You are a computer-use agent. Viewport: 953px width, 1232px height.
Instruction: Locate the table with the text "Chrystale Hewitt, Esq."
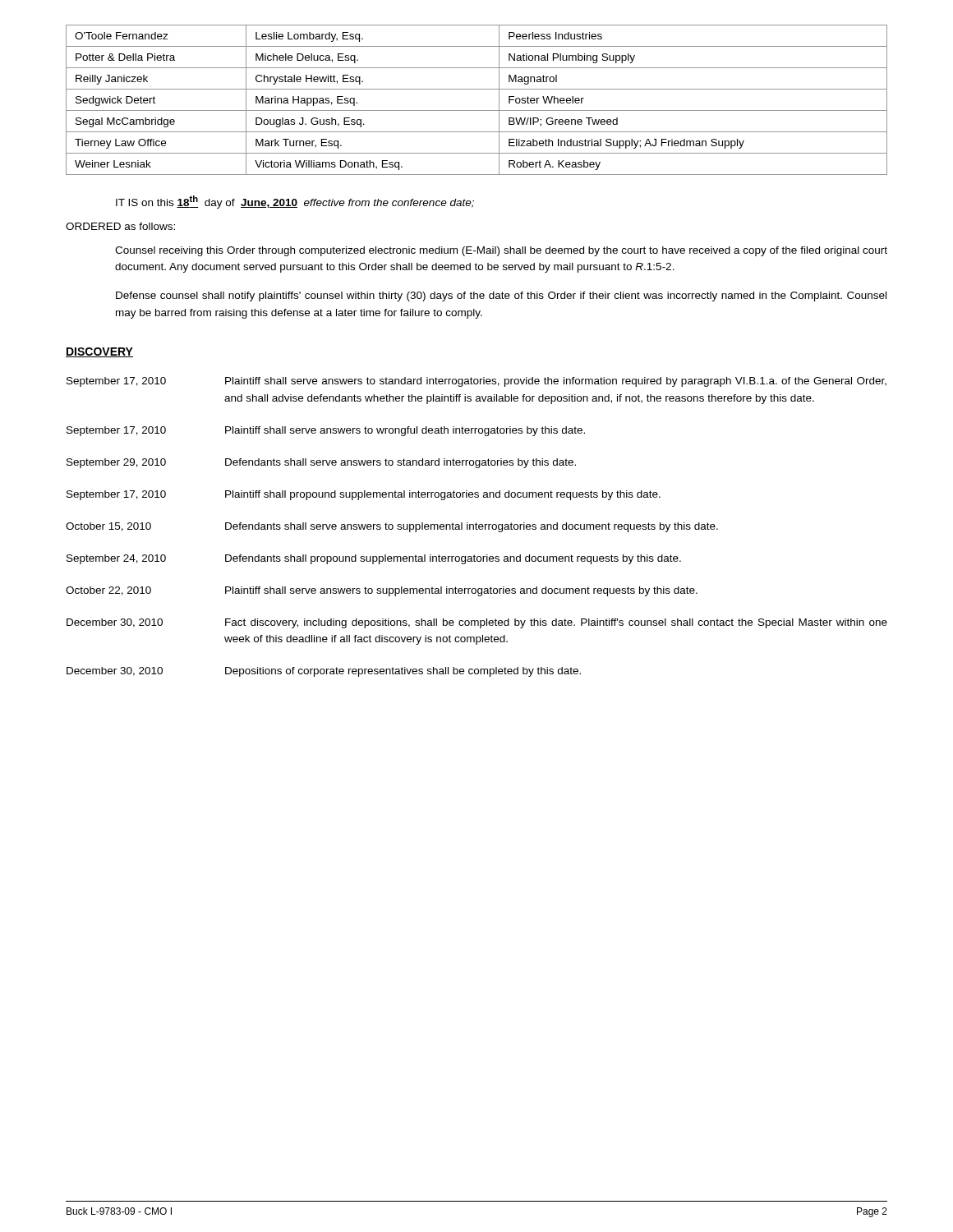point(476,100)
